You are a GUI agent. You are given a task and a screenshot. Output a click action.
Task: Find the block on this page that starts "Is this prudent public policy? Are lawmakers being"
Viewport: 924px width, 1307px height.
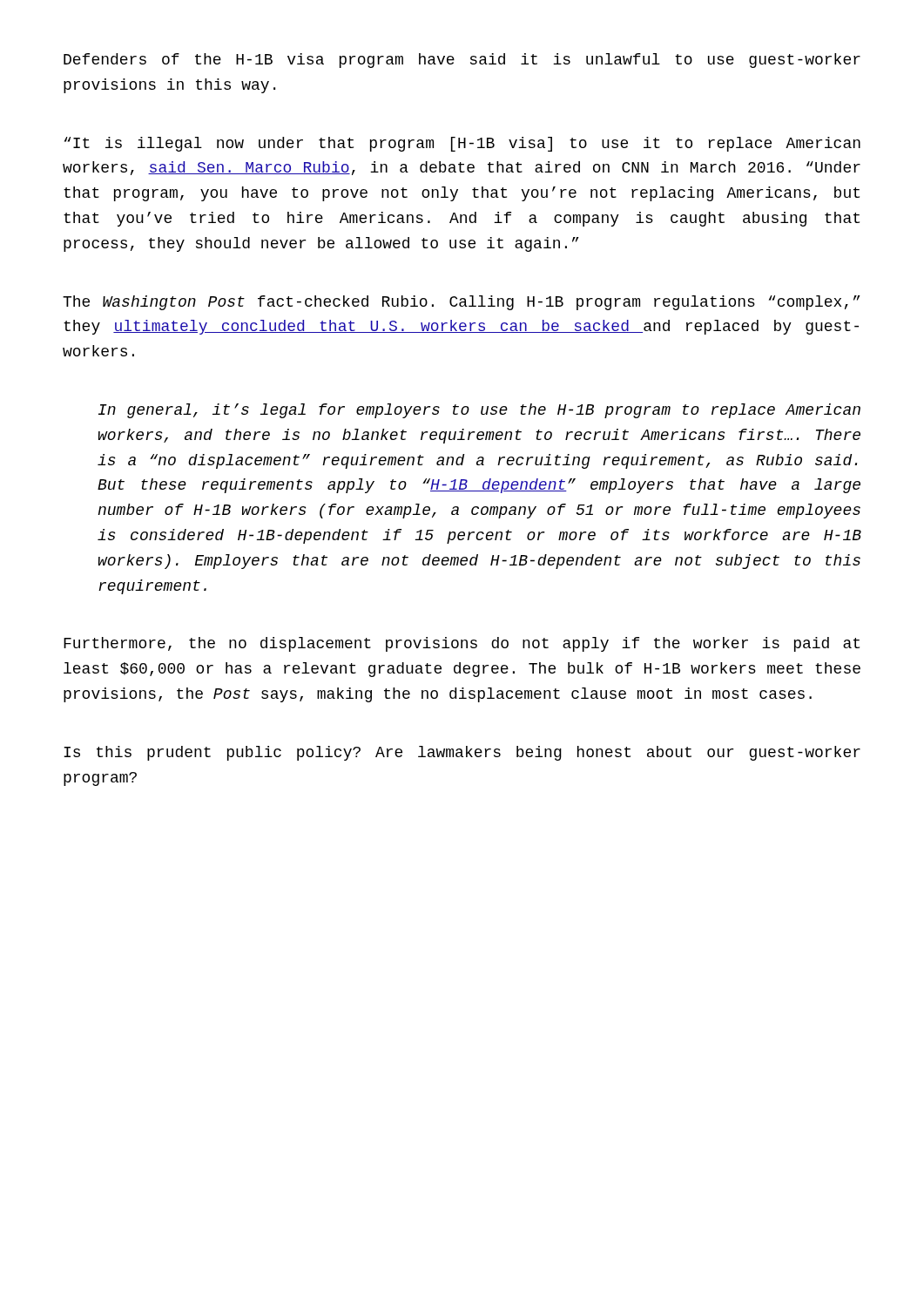pyautogui.click(x=462, y=765)
